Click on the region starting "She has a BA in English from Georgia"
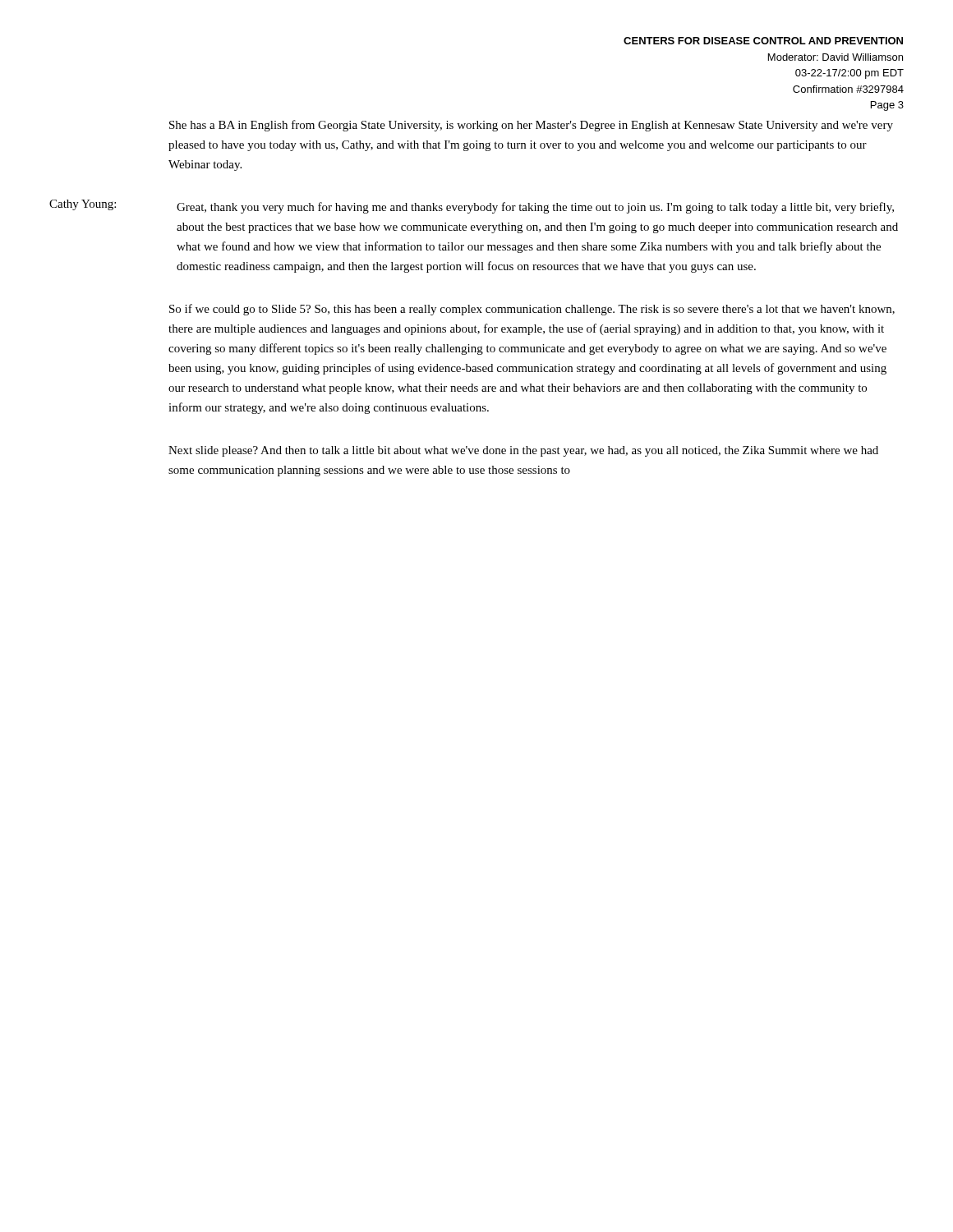The image size is (953, 1232). [x=531, y=145]
